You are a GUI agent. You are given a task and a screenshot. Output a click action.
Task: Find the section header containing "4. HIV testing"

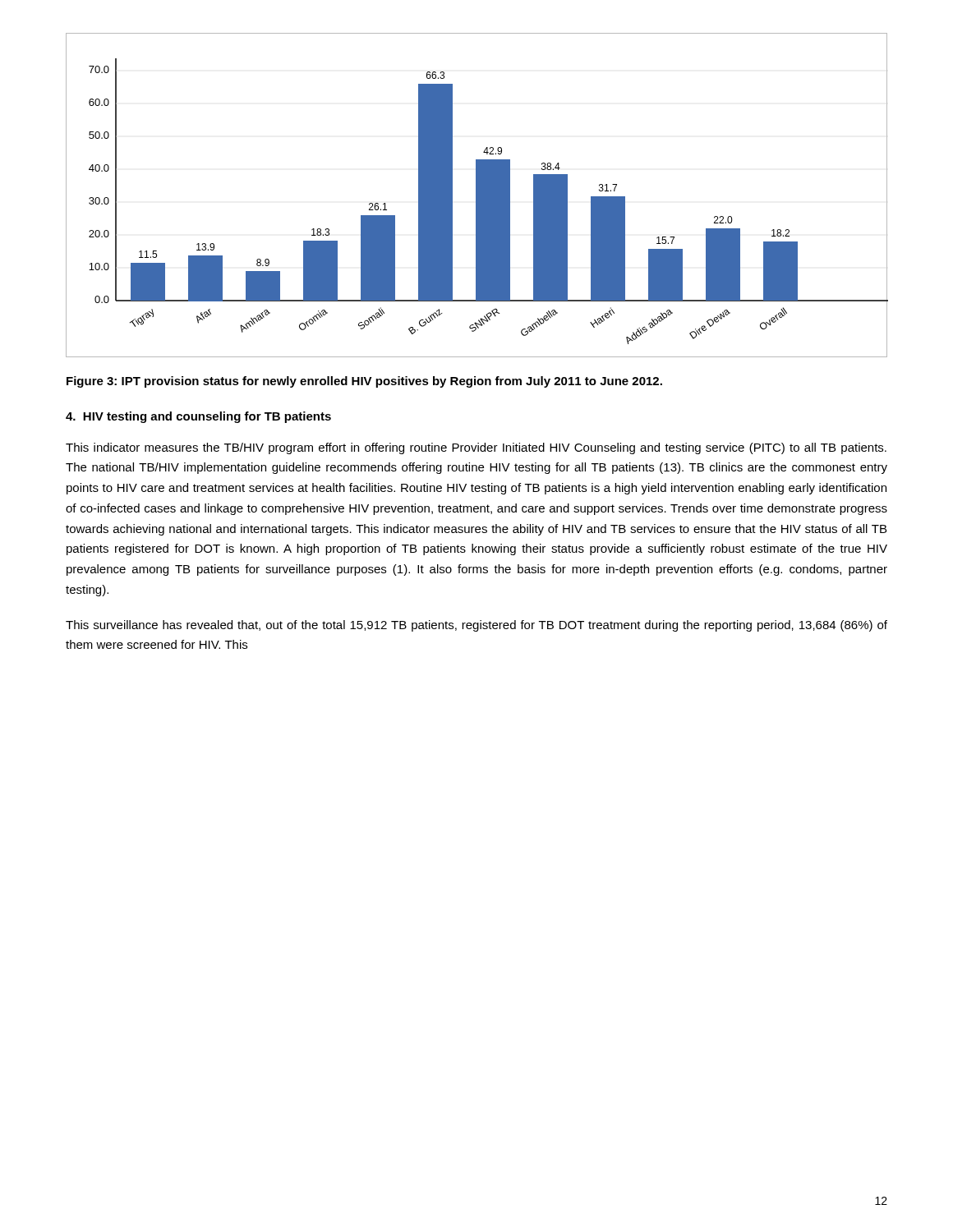click(x=199, y=416)
